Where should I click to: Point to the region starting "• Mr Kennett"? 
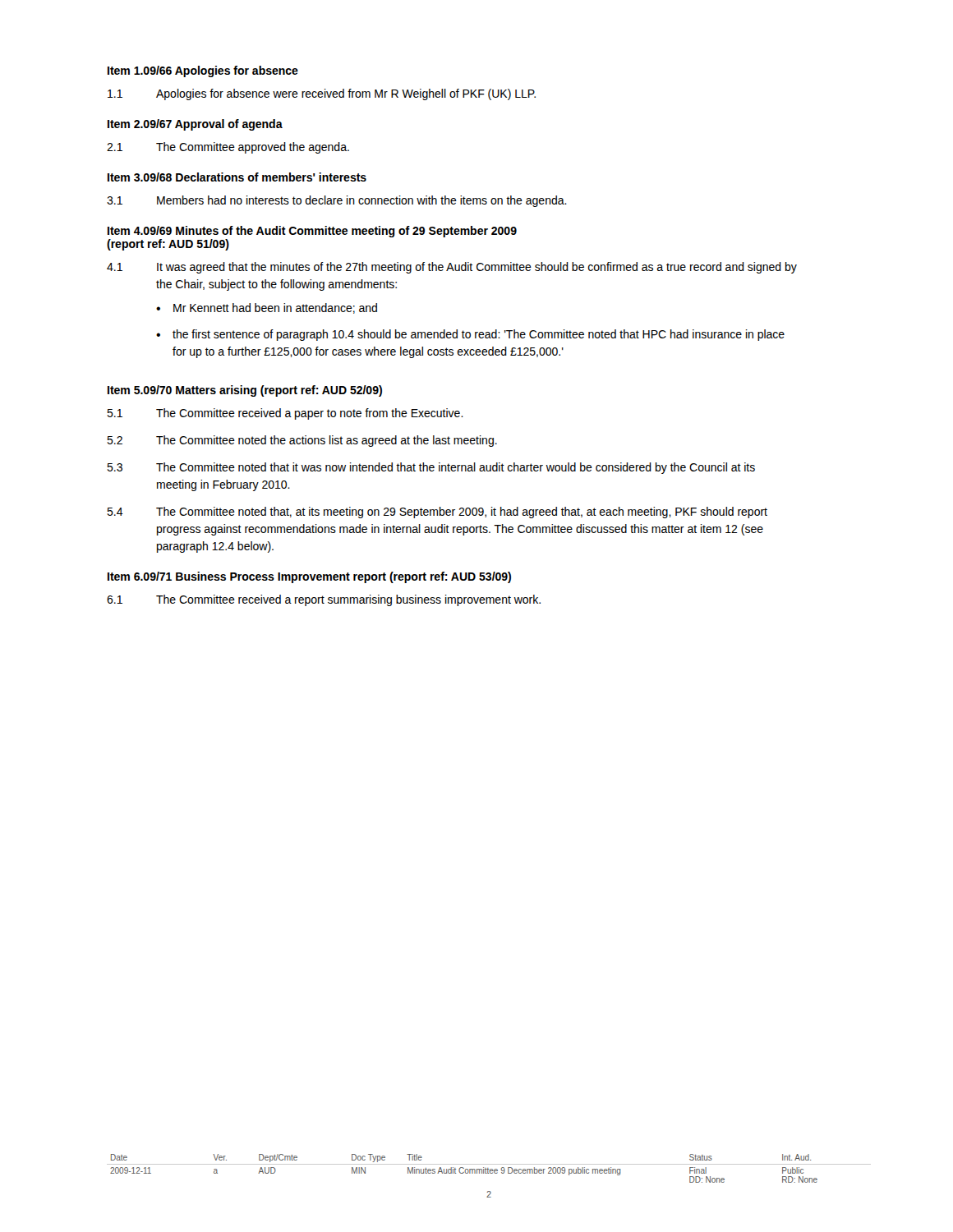tap(267, 308)
